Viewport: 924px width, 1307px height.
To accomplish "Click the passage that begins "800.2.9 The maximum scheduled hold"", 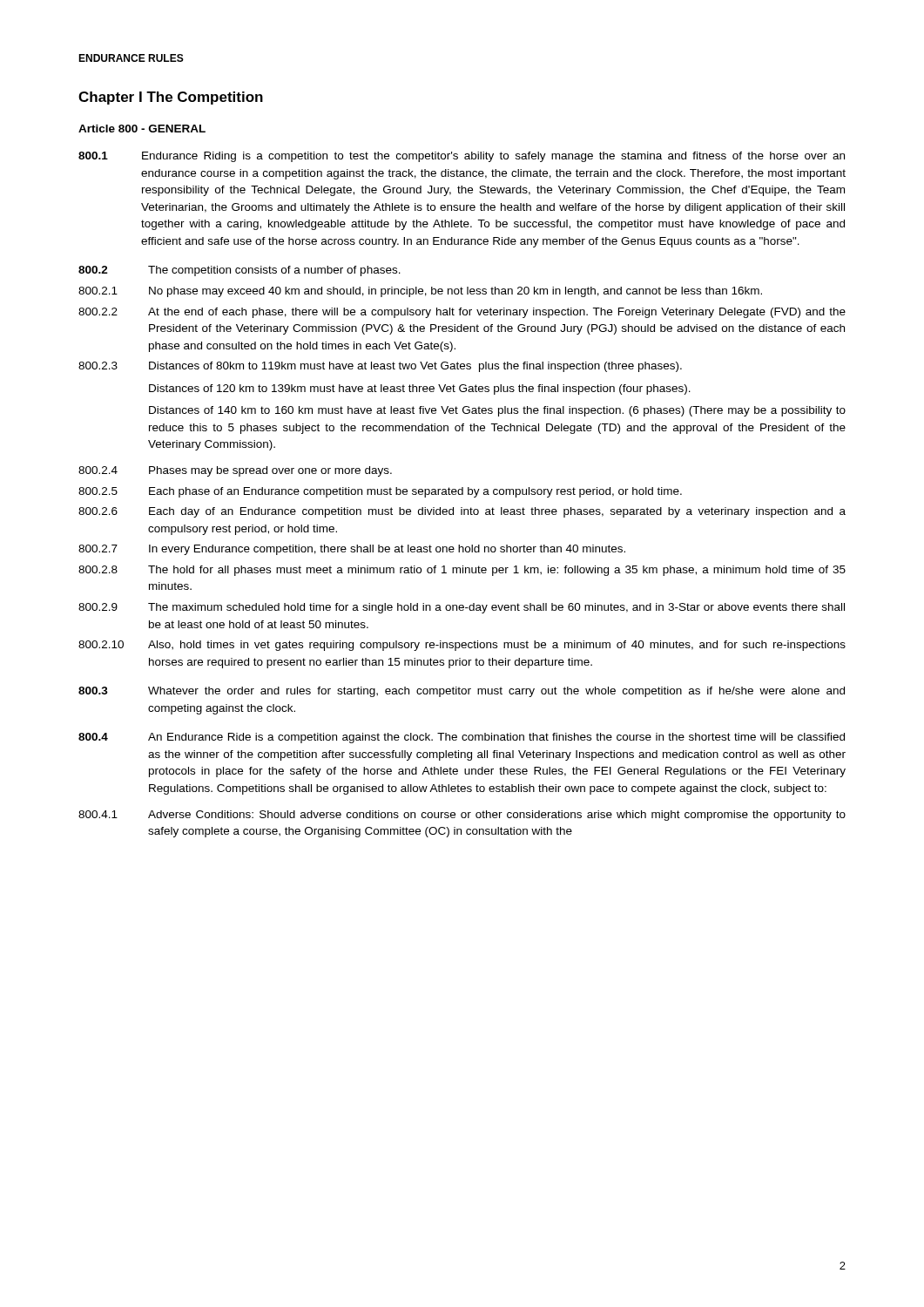I will (x=462, y=616).
